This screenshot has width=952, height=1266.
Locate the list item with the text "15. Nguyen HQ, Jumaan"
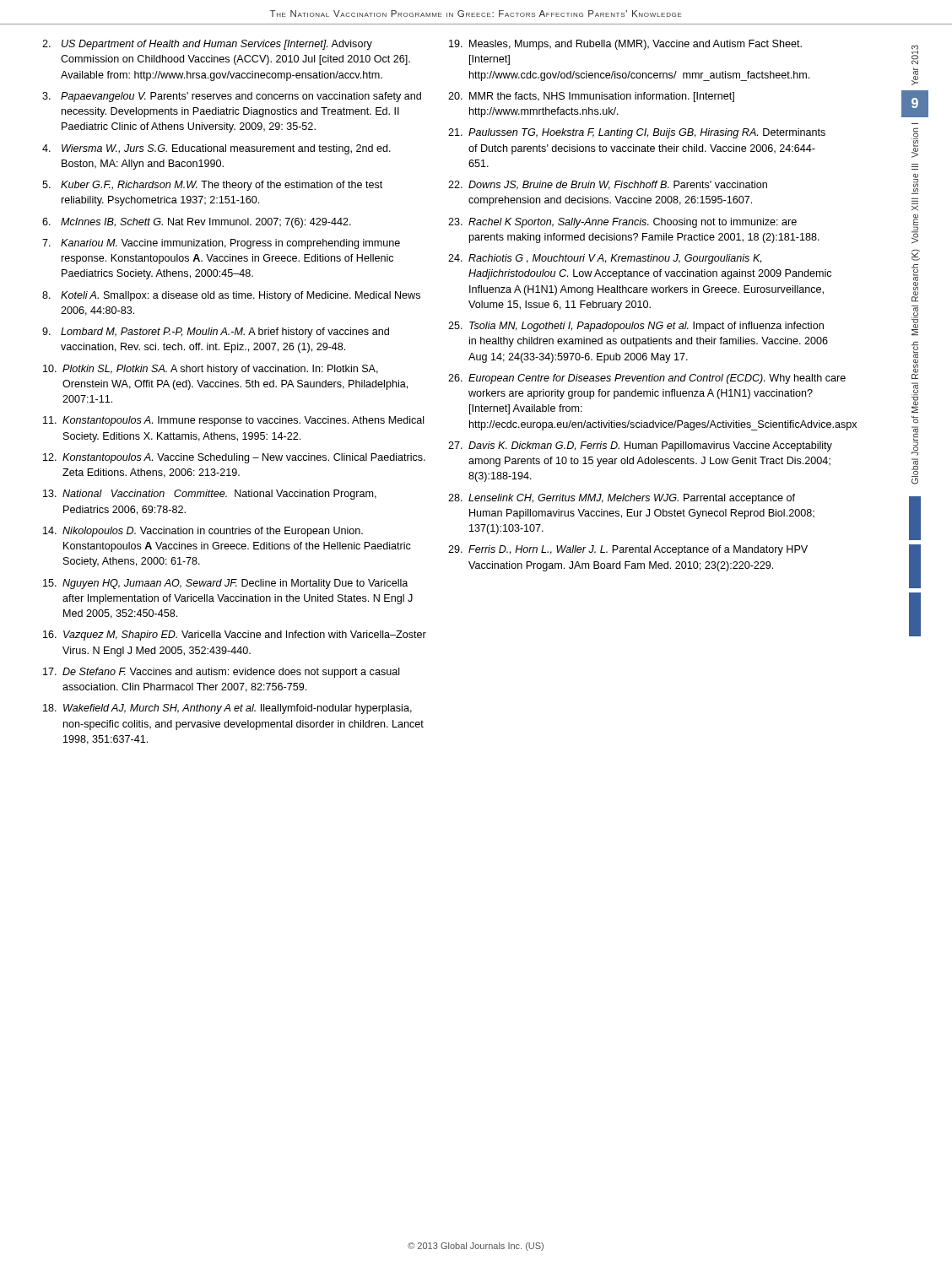click(234, 598)
